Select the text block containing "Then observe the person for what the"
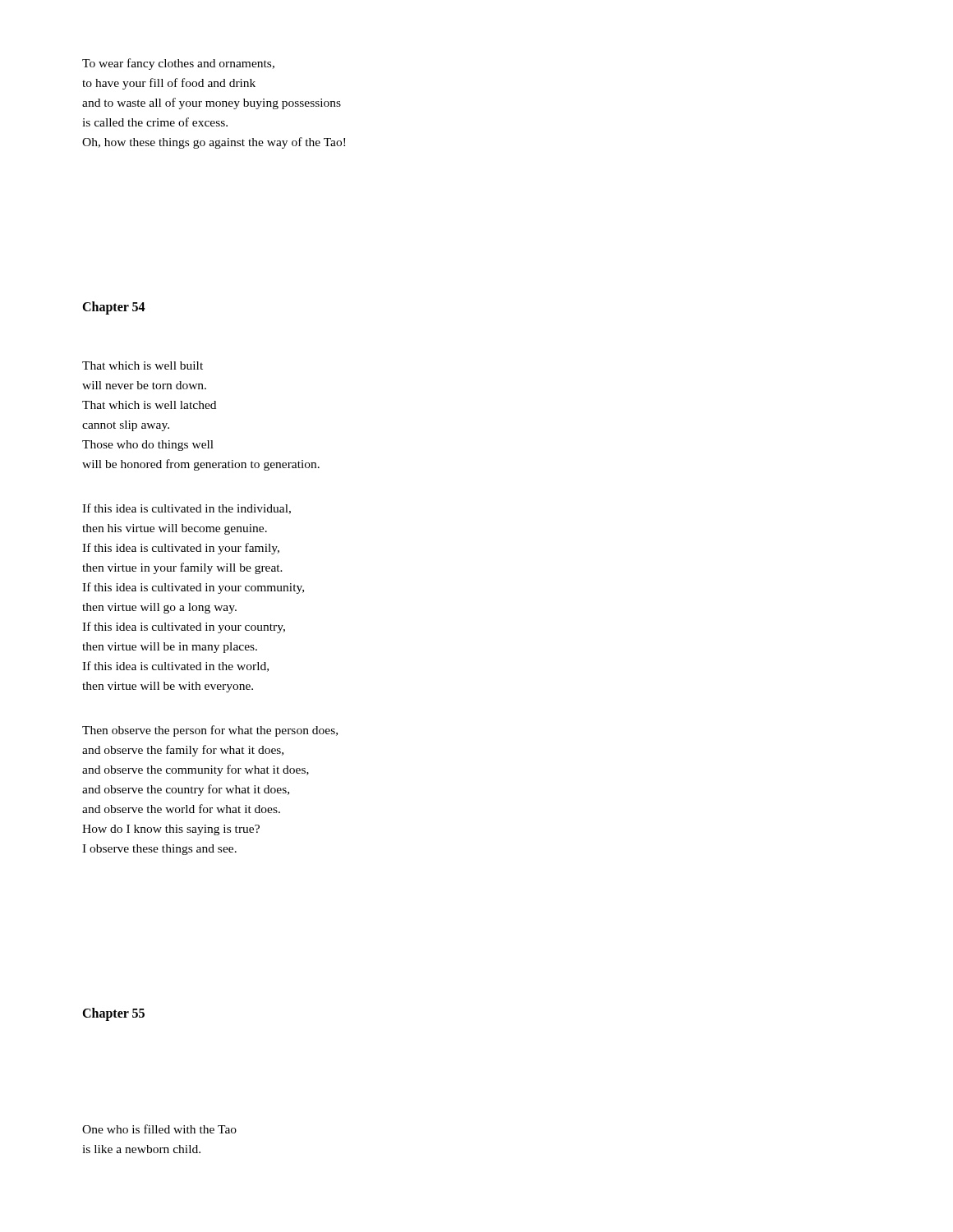 (x=210, y=731)
